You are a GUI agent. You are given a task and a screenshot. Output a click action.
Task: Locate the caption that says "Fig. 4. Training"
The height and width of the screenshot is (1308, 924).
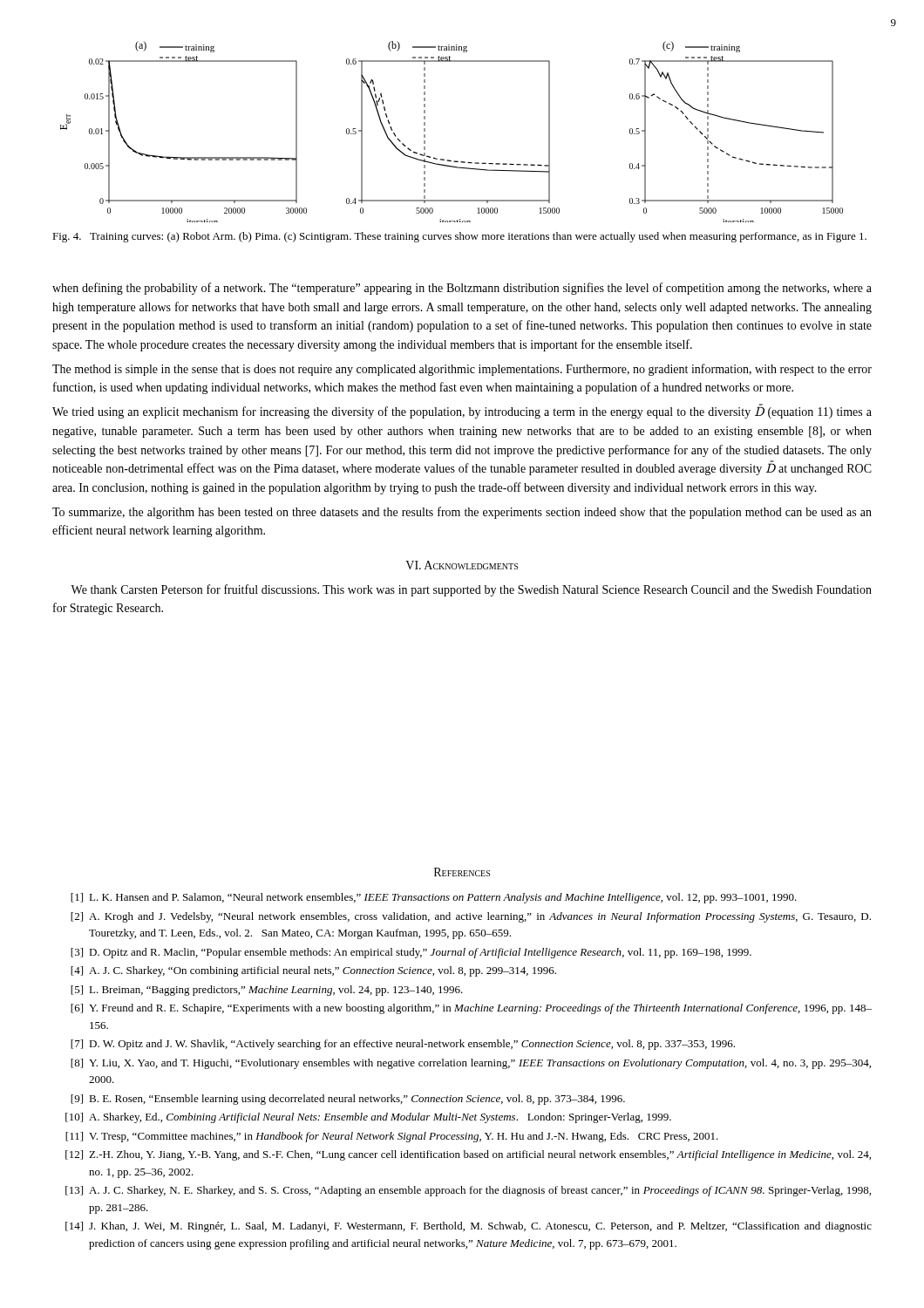tap(460, 236)
